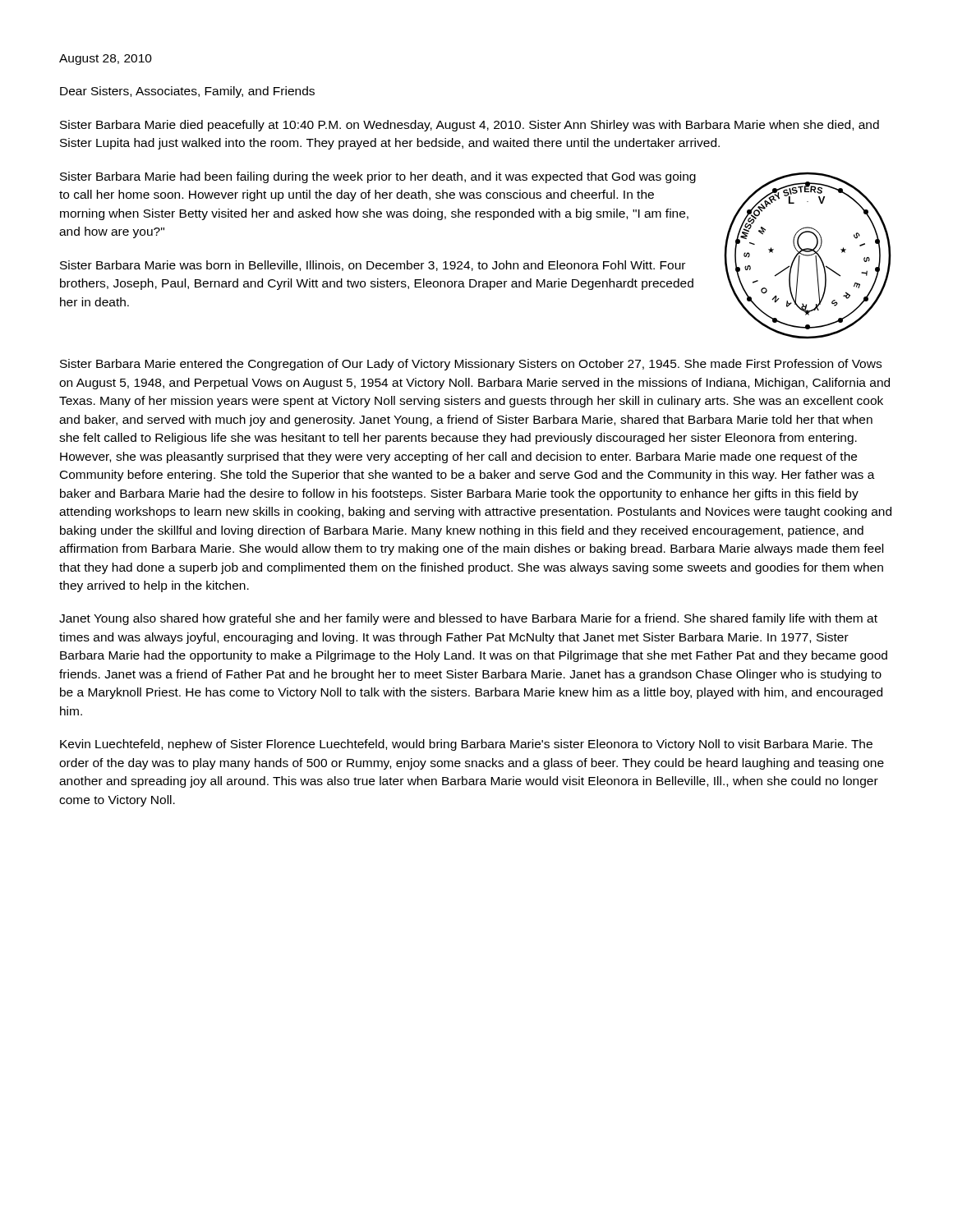Select the text block starting "Sister Barbara Marie was born in"
This screenshot has width=953, height=1232.
377,283
